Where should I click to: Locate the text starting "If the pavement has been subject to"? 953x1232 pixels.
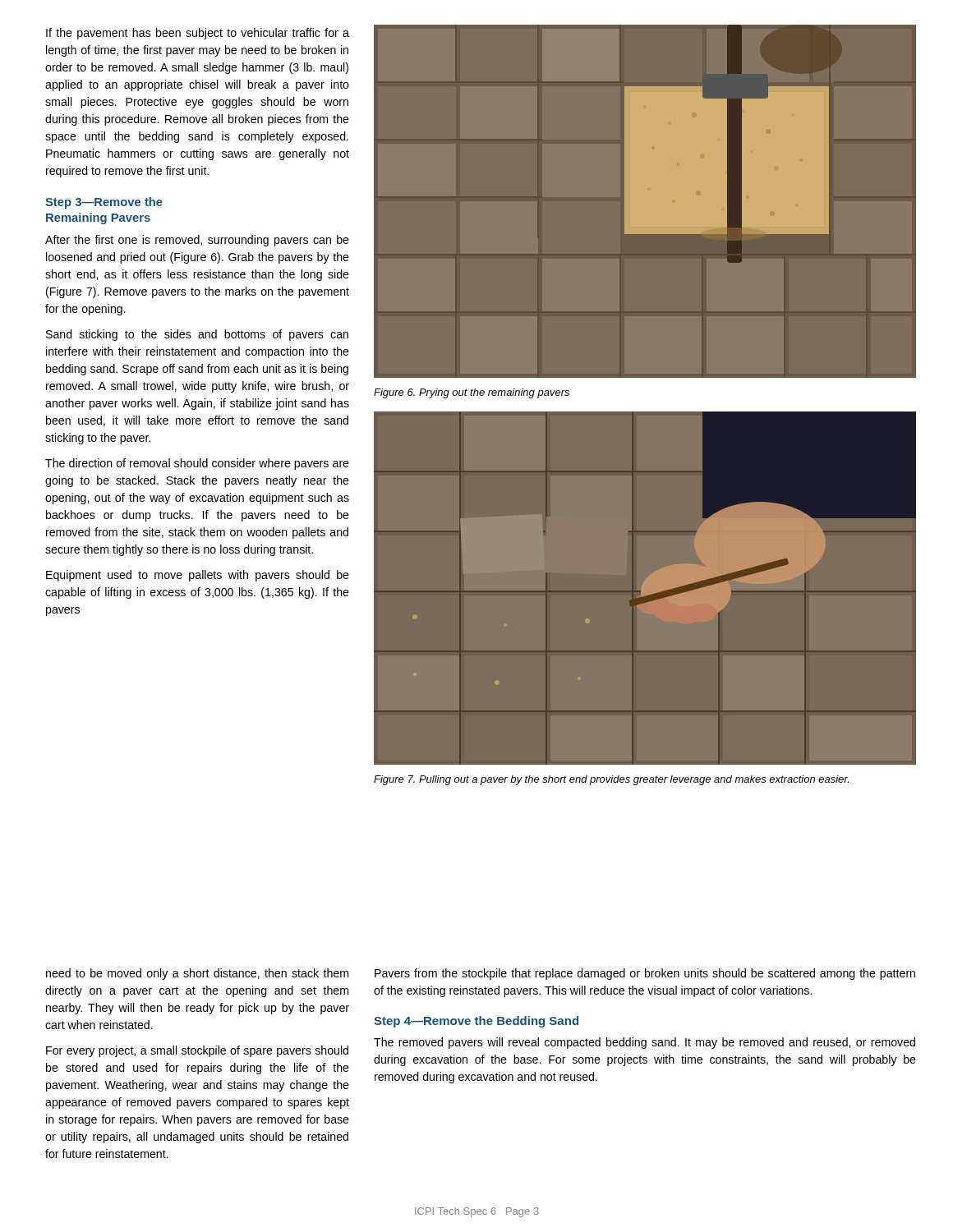click(x=197, y=102)
